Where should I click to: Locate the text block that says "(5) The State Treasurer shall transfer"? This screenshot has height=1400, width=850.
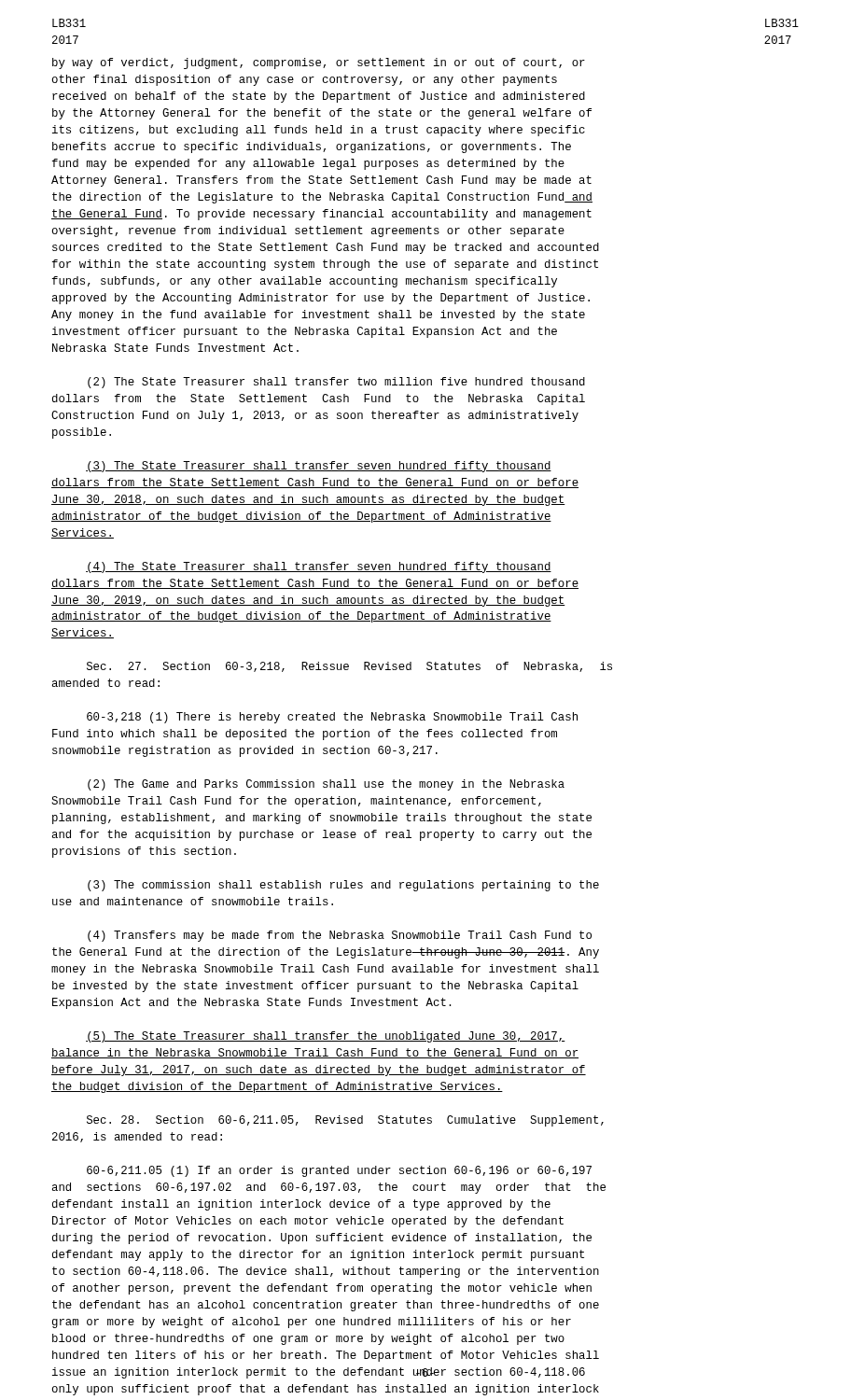[x=318, y=1062]
